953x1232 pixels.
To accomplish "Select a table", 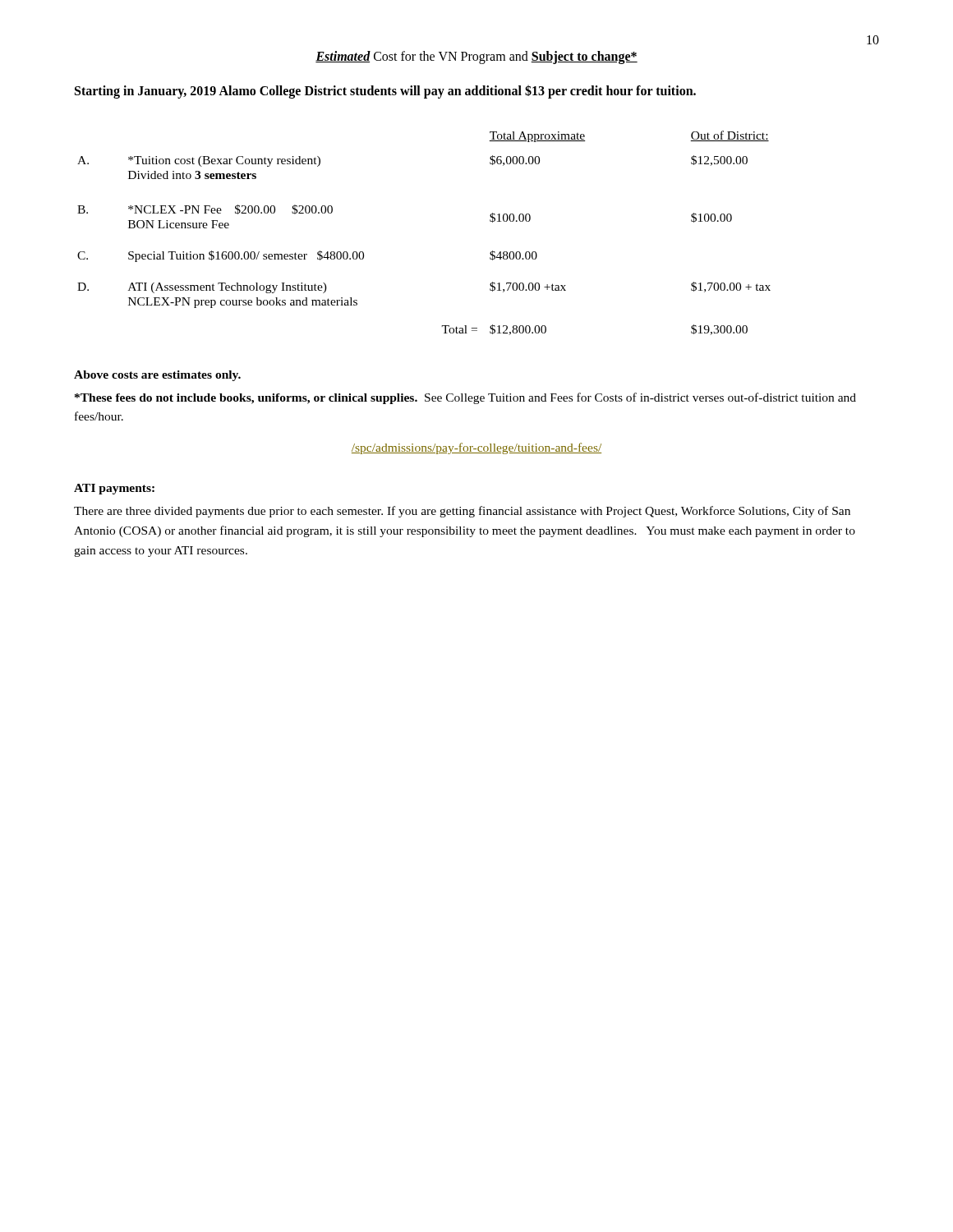I will [476, 233].
